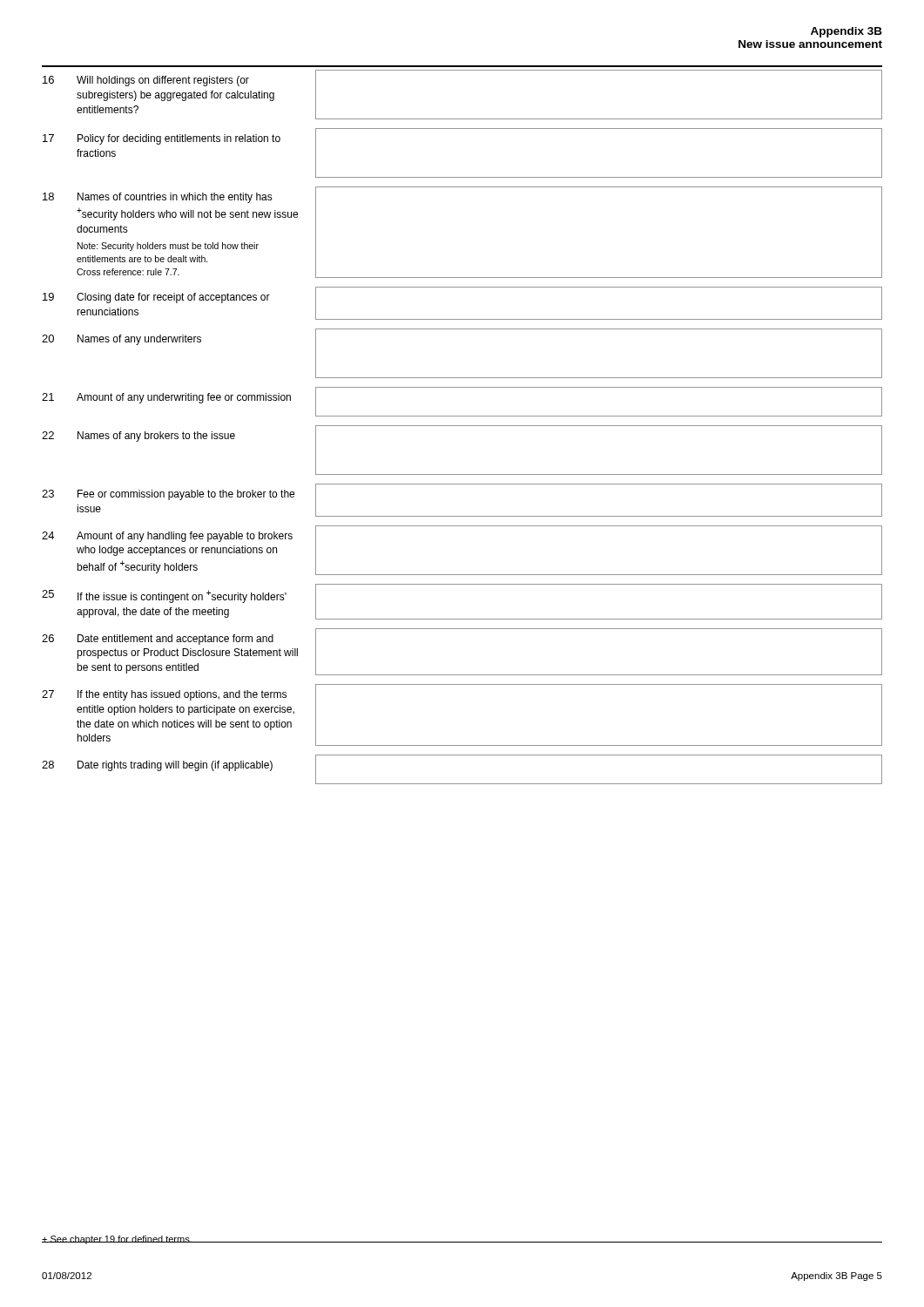Point to the text starting "16 Will holdings on different registers (or subregisters)"
The height and width of the screenshot is (1307, 924).
click(462, 94)
